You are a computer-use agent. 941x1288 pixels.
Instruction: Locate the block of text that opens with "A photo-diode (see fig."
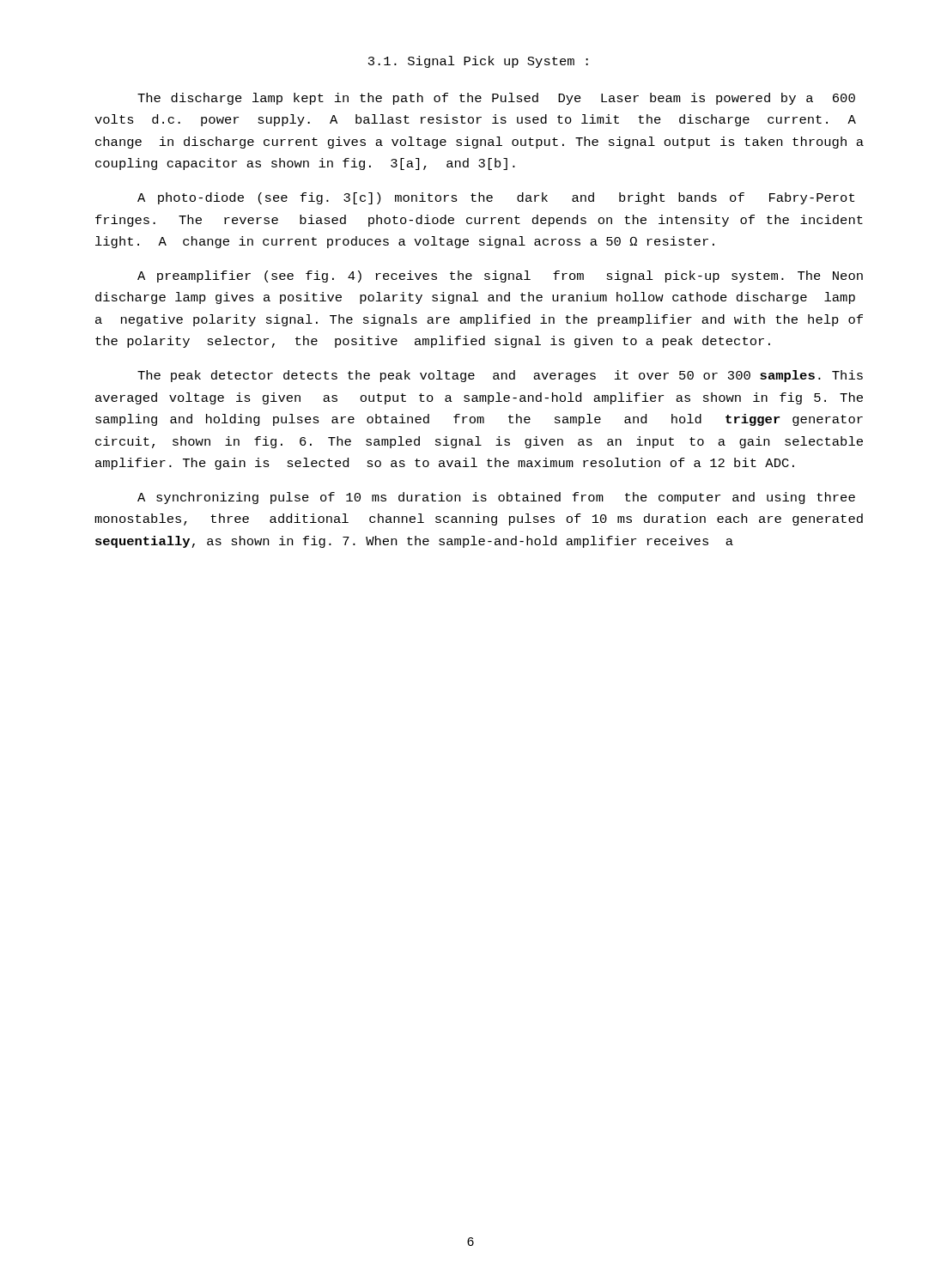coord(479,220)
